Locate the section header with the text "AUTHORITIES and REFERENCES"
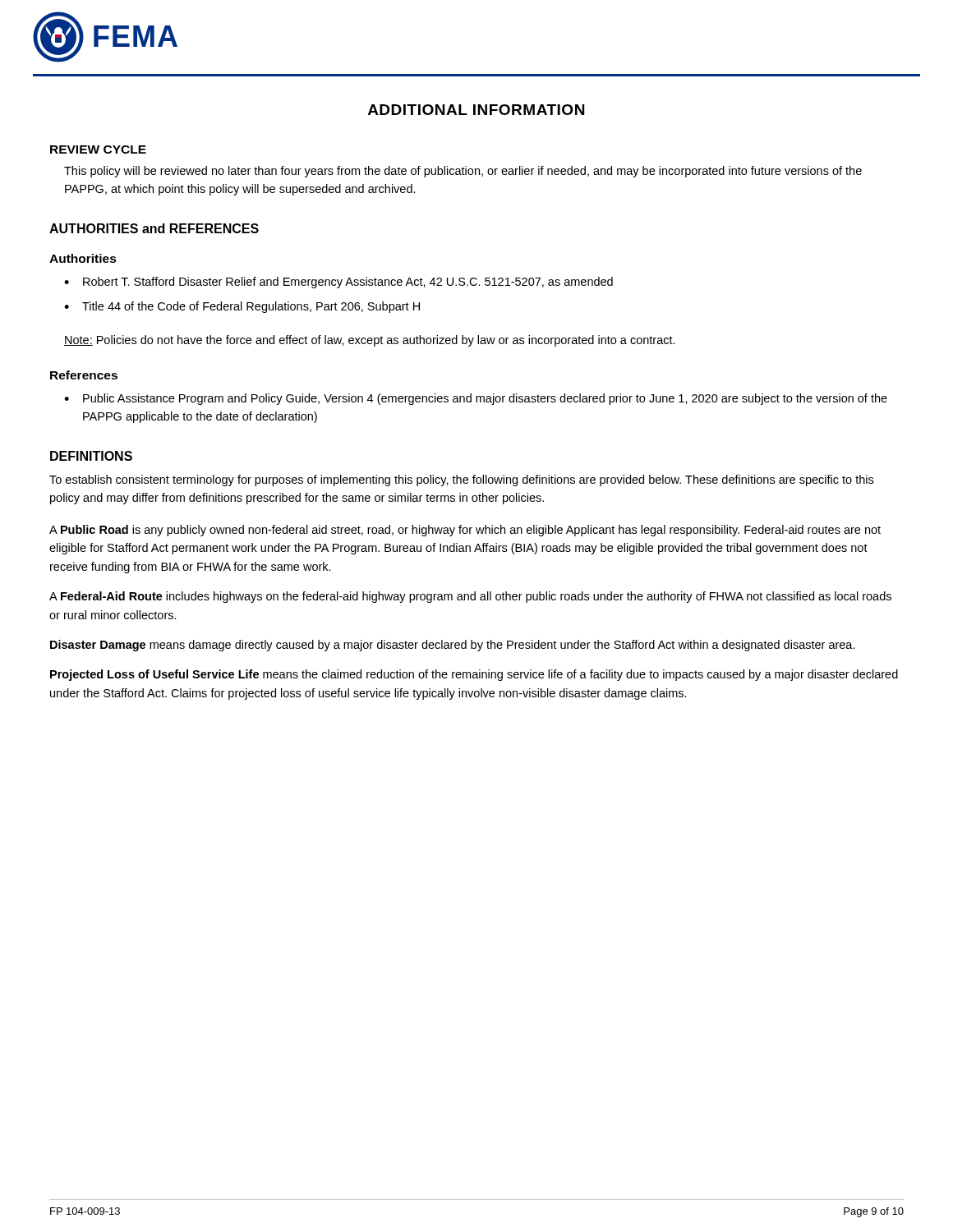 154,229
